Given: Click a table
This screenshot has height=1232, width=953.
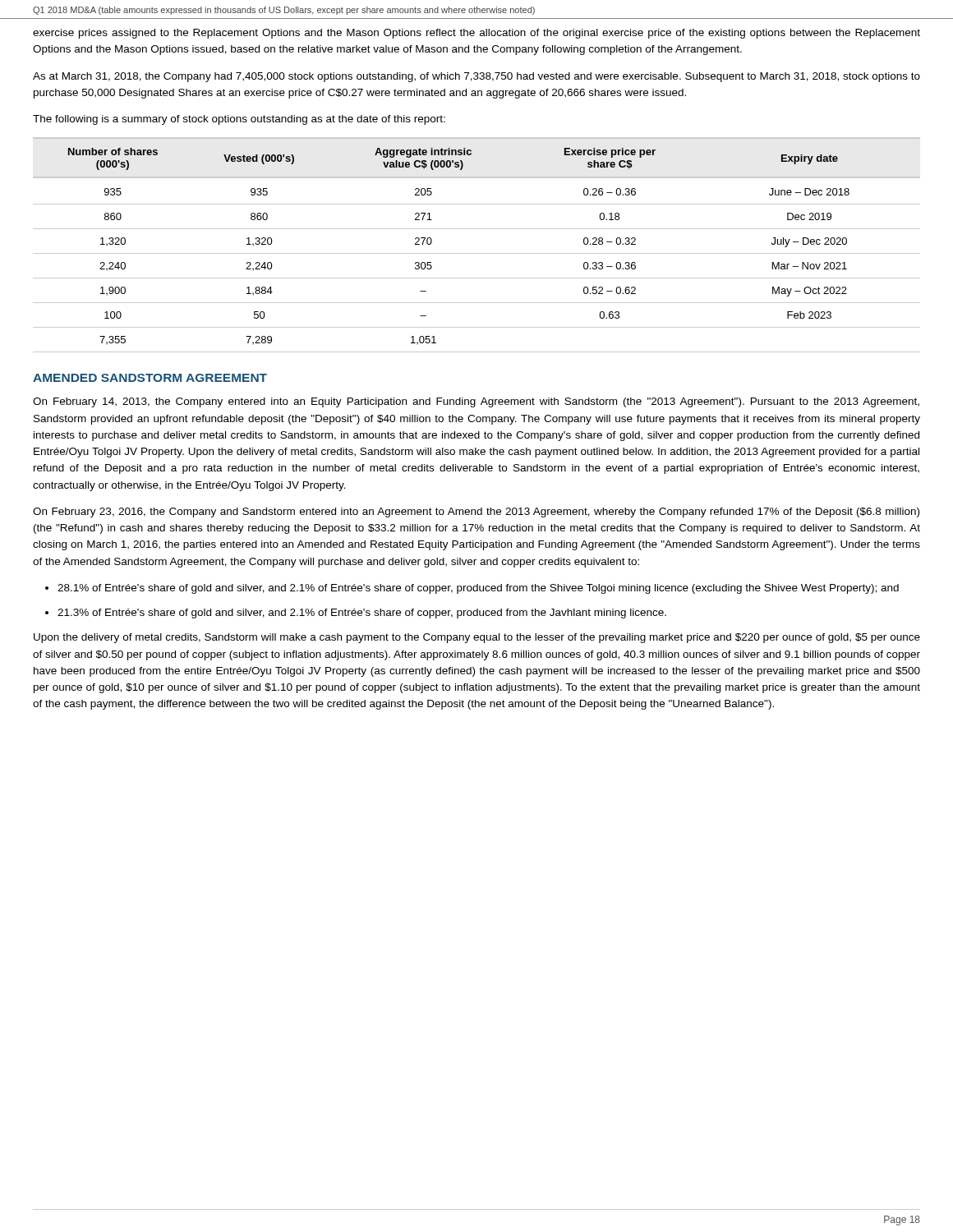Looking at the screenshot, I should point(476,245).
